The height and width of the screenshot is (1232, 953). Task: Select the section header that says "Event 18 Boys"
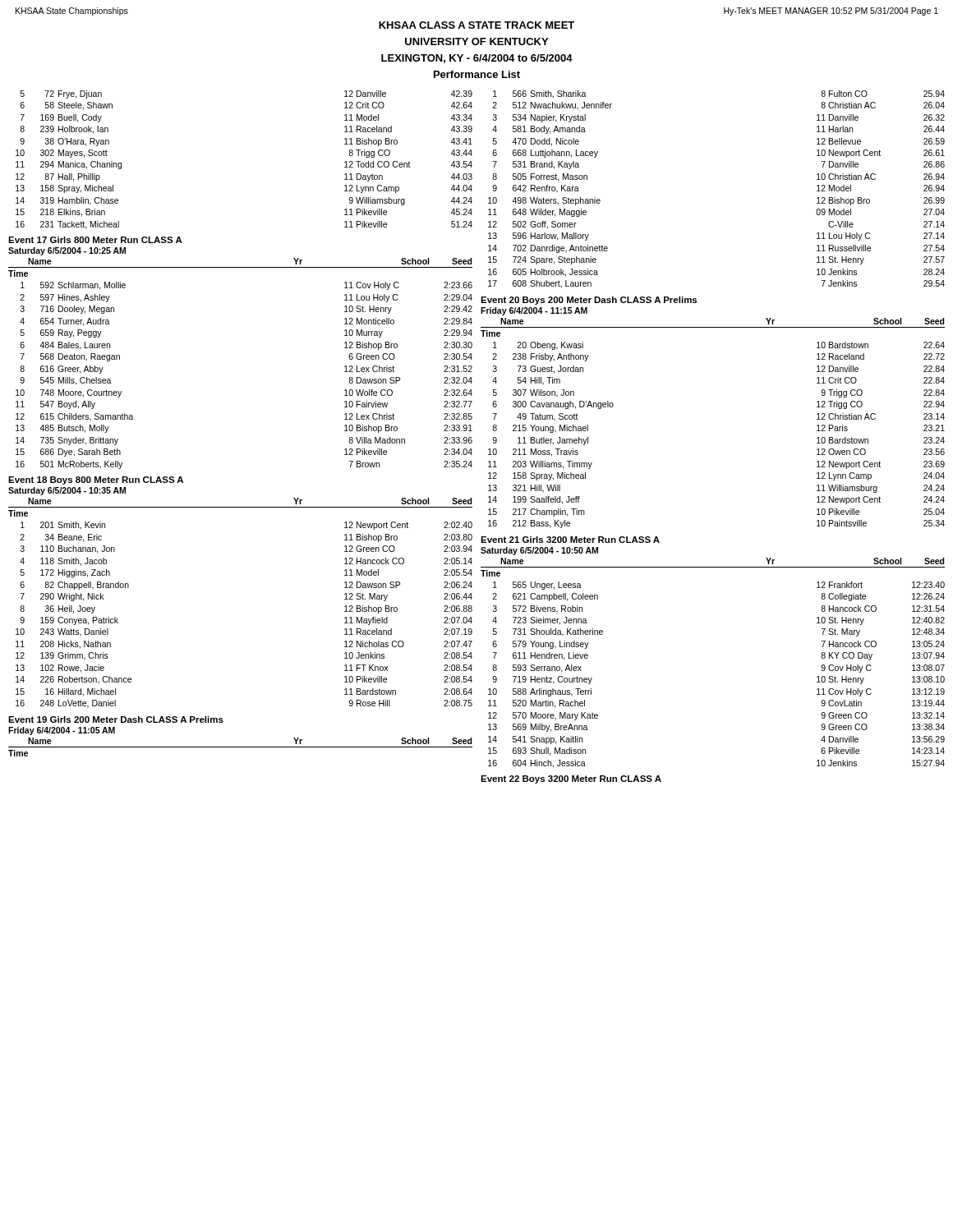pyautogui.click(x=96, y=480)
